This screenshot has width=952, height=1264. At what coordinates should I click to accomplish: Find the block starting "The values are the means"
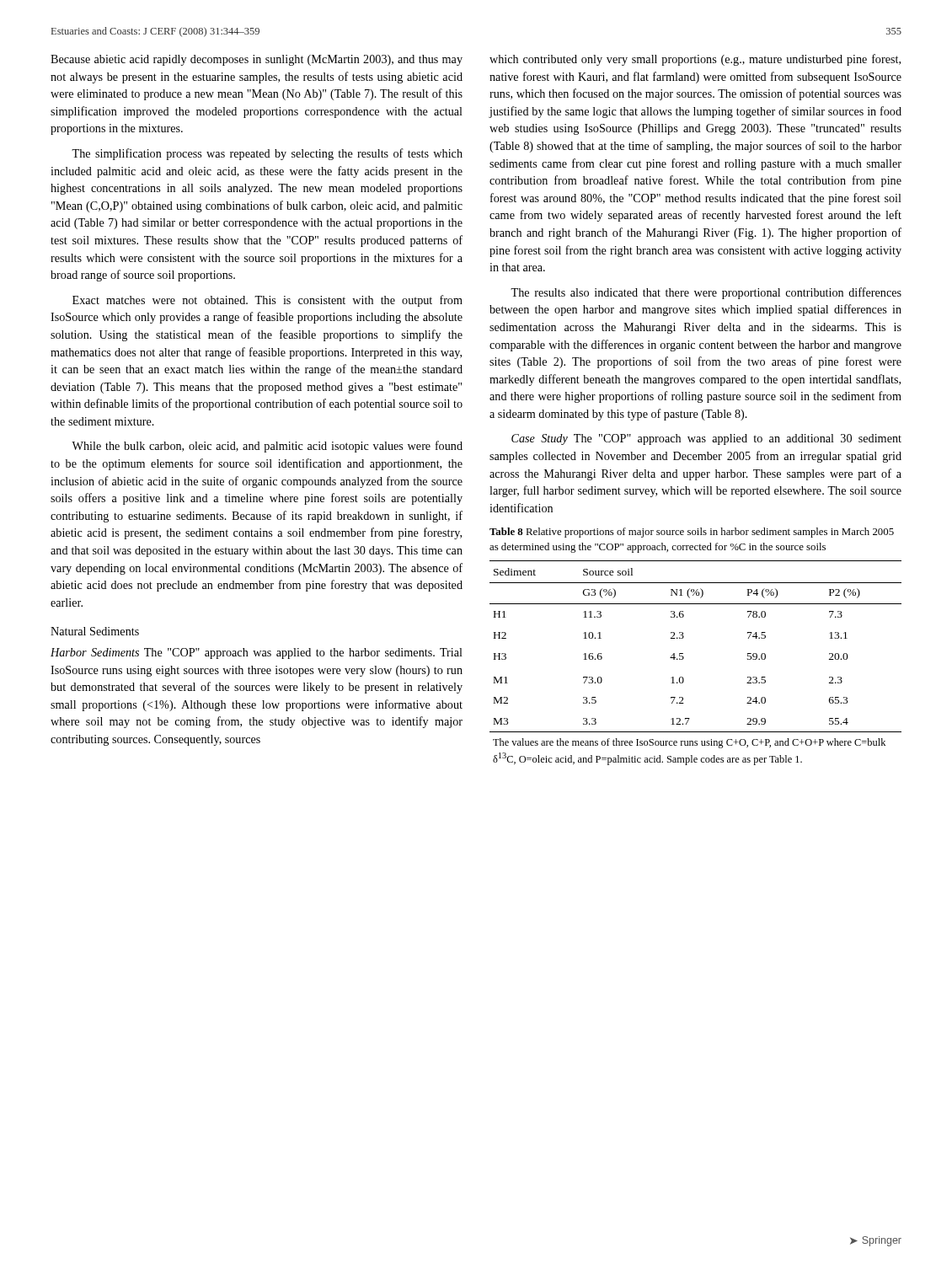point(689,751)
